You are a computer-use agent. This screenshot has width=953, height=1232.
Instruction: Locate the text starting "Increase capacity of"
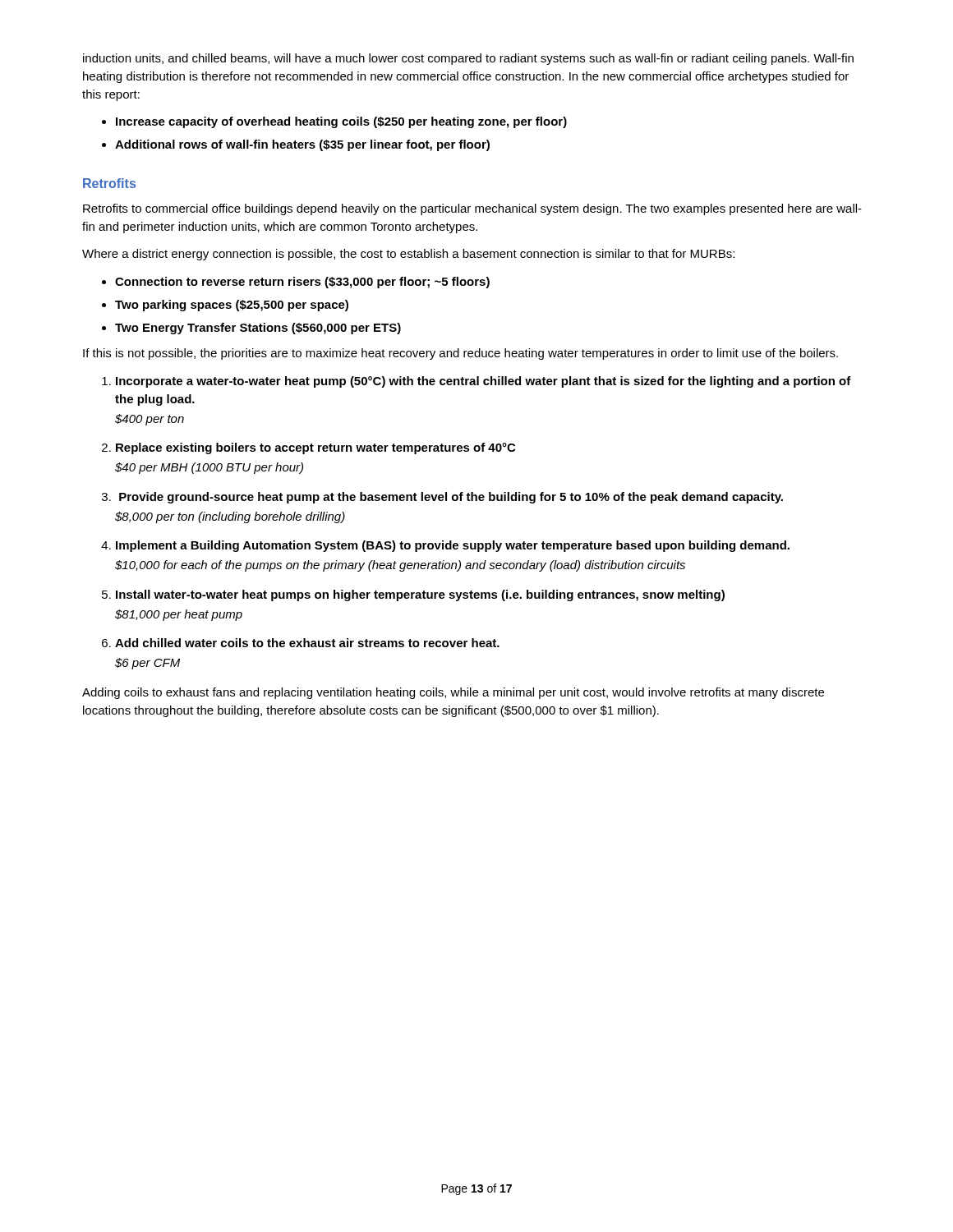click(341, 121)
